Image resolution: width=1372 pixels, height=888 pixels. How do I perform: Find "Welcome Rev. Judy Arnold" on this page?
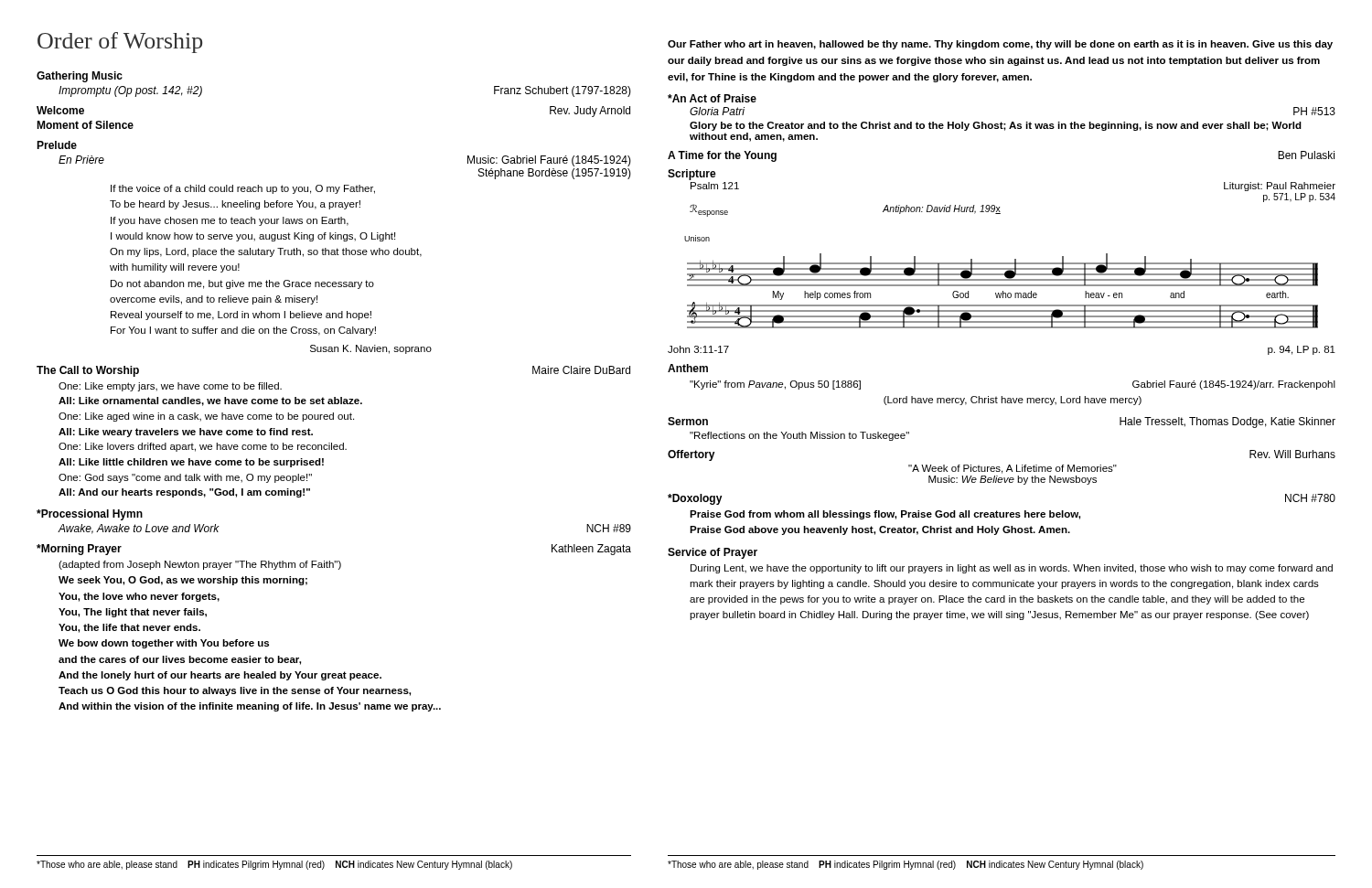pos(70,111)
